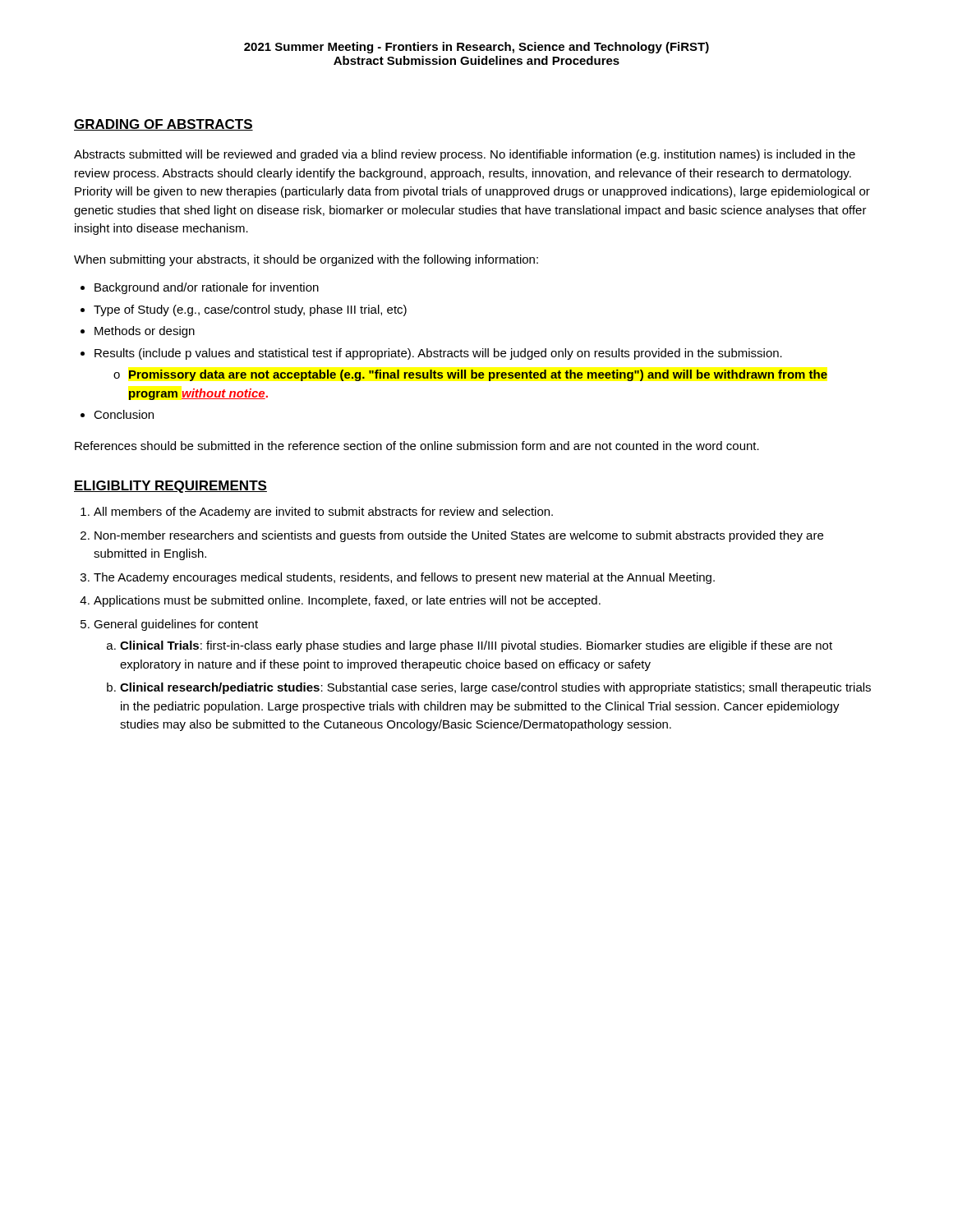
Task: Navigate to the text starting "All members of the Academy are invited to"
Action: click(324, 511)
